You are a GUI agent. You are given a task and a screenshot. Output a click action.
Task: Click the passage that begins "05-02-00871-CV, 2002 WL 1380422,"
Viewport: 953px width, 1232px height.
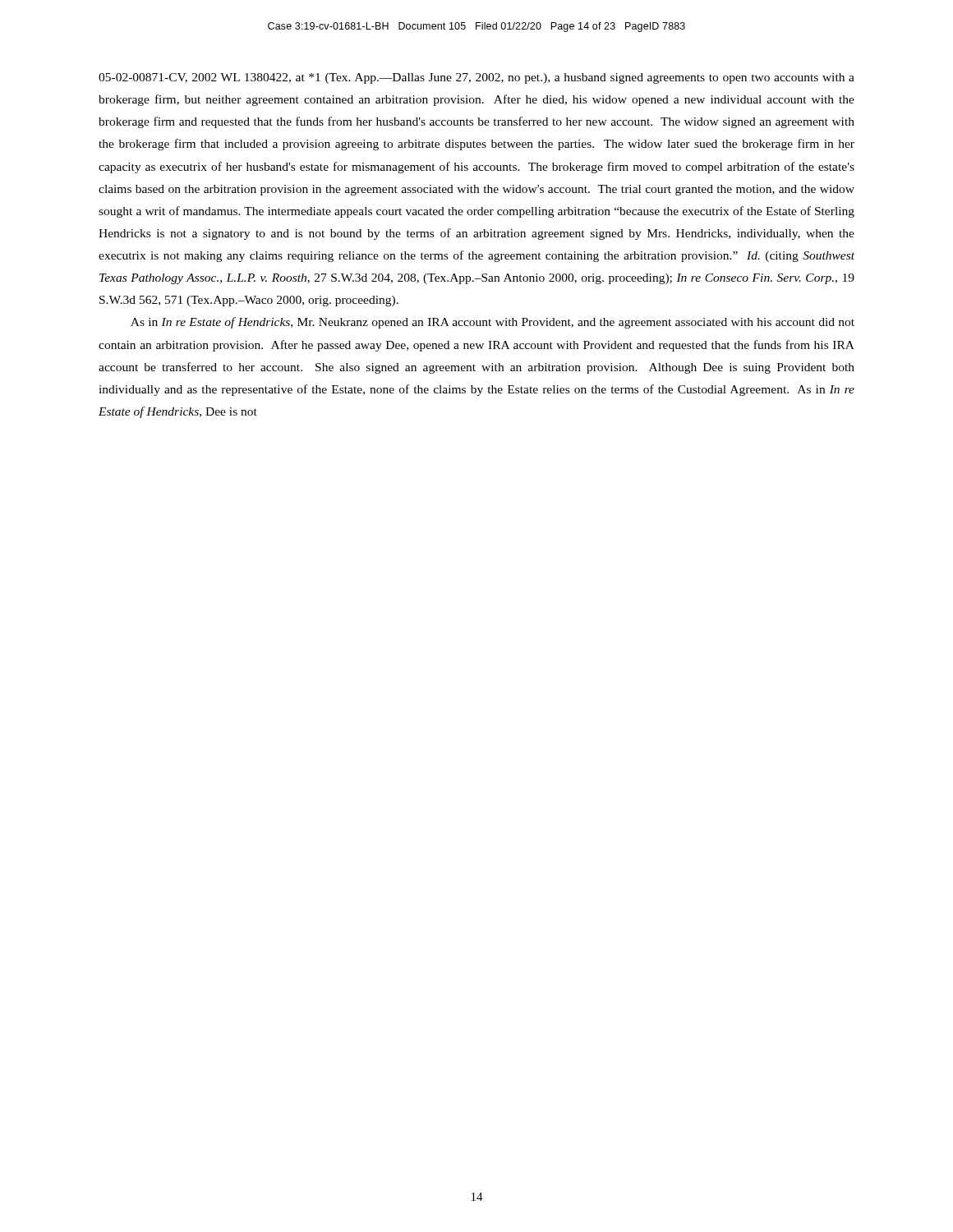[x=476, y=244]
